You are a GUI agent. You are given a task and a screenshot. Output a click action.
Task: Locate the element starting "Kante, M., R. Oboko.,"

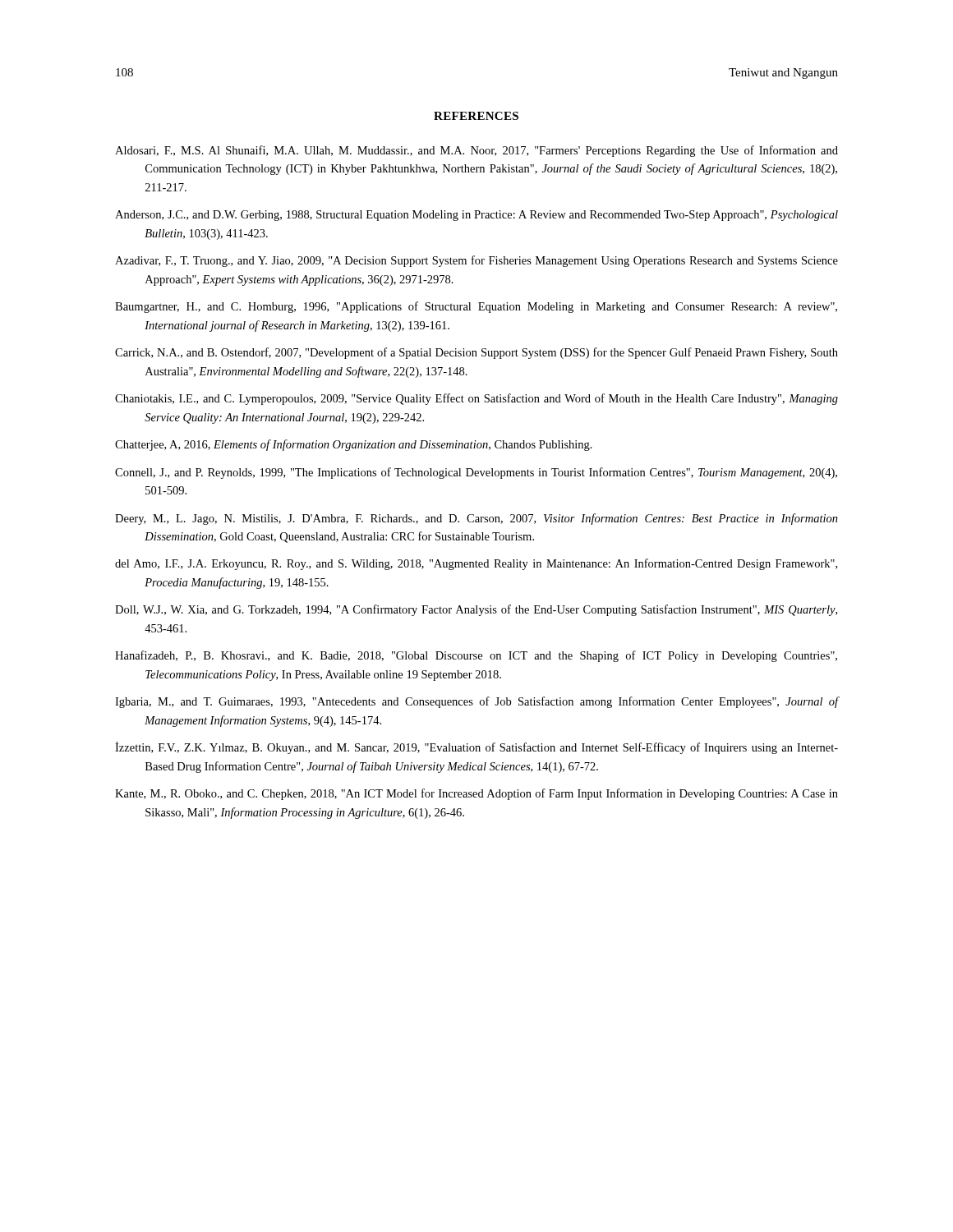click(476, 803)
